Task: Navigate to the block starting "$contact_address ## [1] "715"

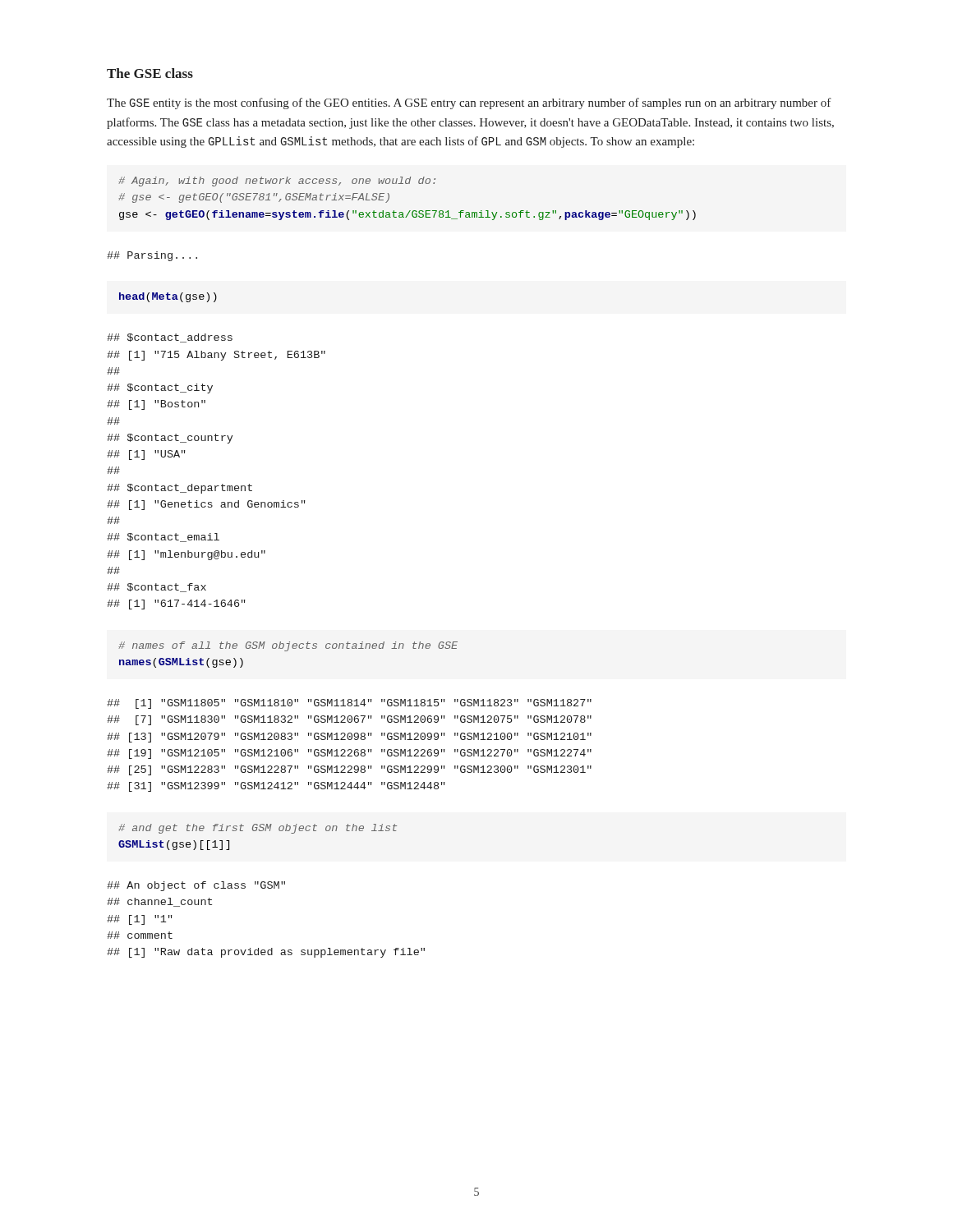Action: click(x=170, y=338)
